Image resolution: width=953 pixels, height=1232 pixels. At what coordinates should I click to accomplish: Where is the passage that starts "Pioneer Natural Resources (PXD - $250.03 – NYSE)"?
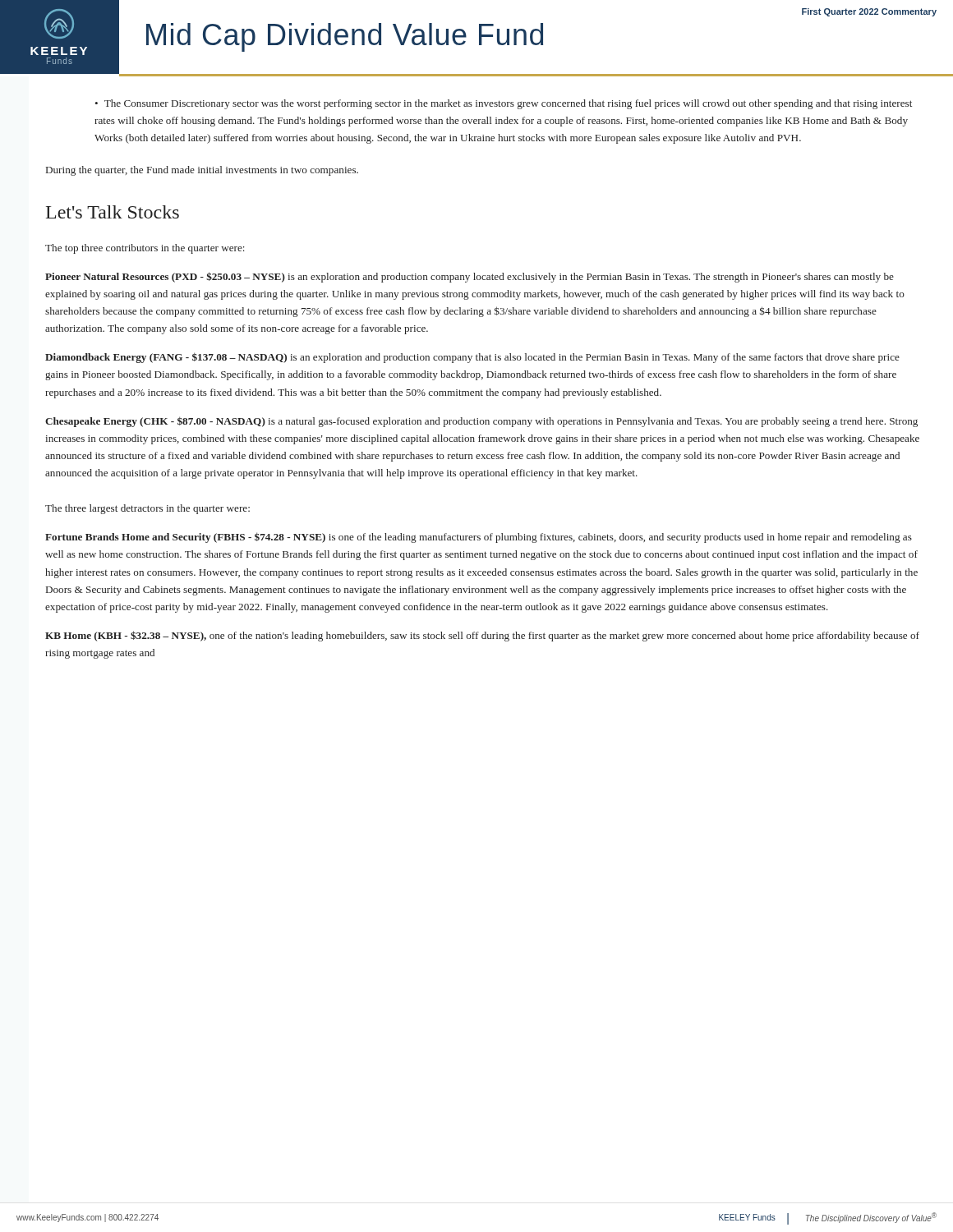point(475,302)
